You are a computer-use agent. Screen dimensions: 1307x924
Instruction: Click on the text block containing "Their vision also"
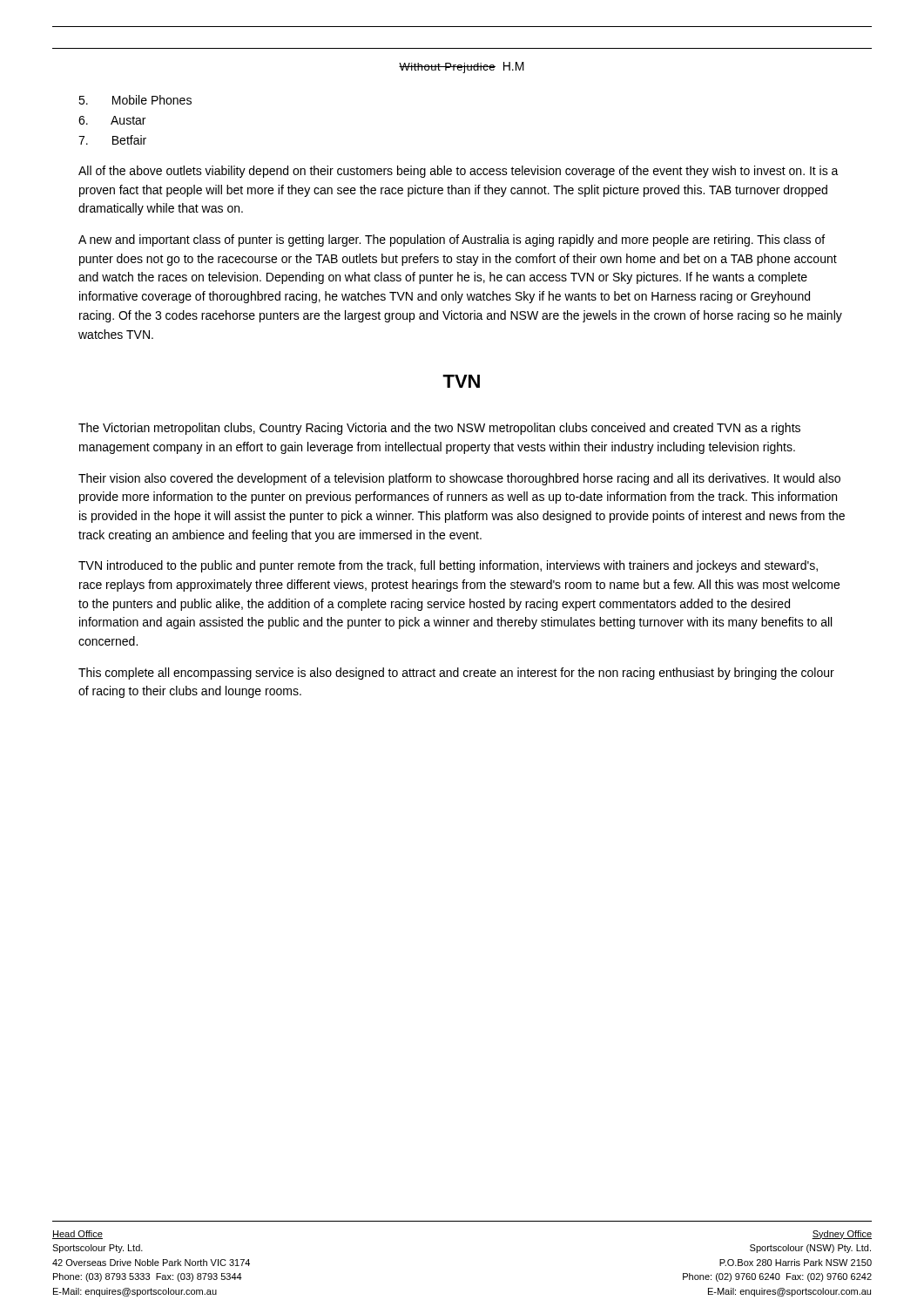click(462, 506)
